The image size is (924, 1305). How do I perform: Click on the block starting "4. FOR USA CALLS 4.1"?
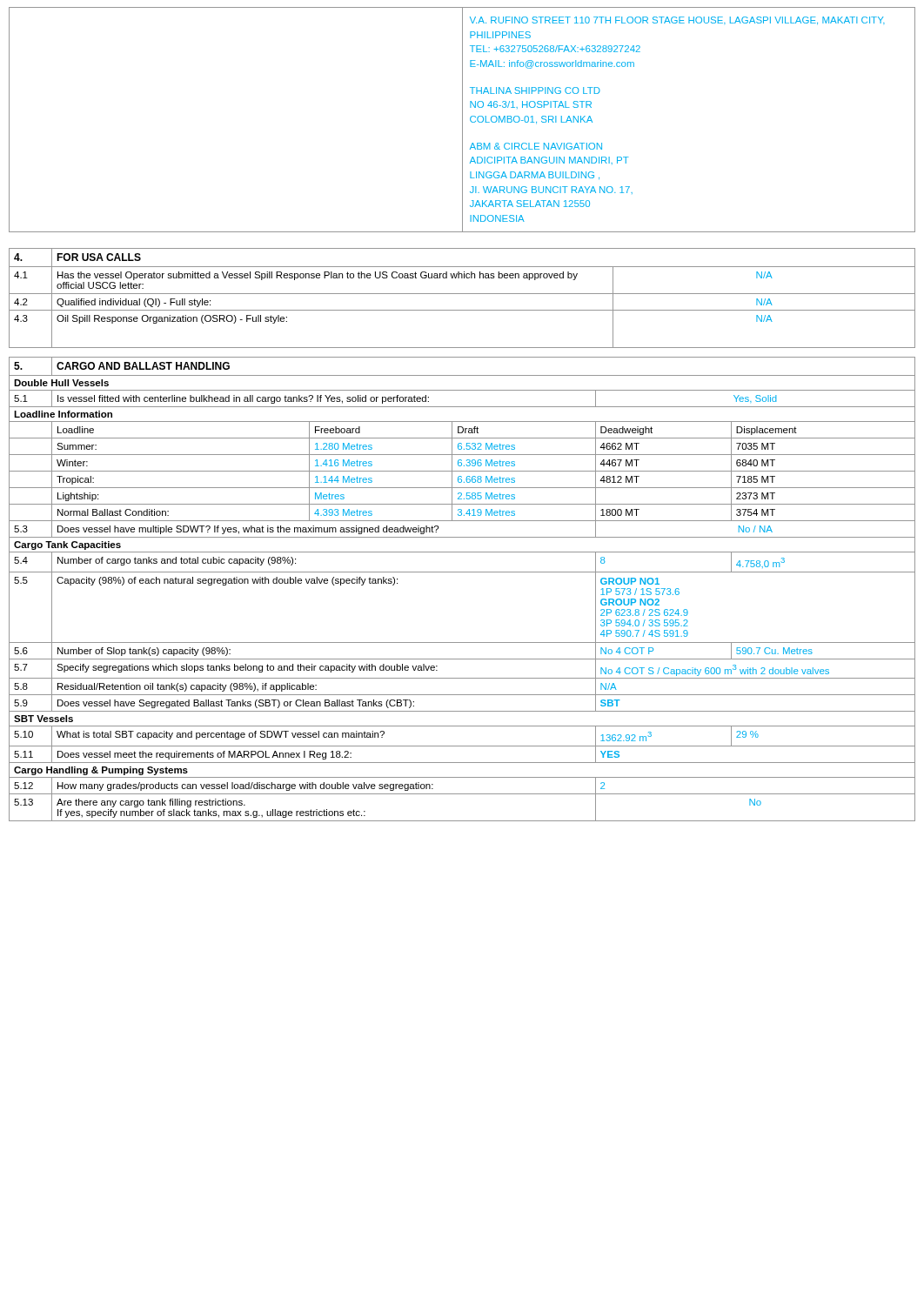click(462, 298)
